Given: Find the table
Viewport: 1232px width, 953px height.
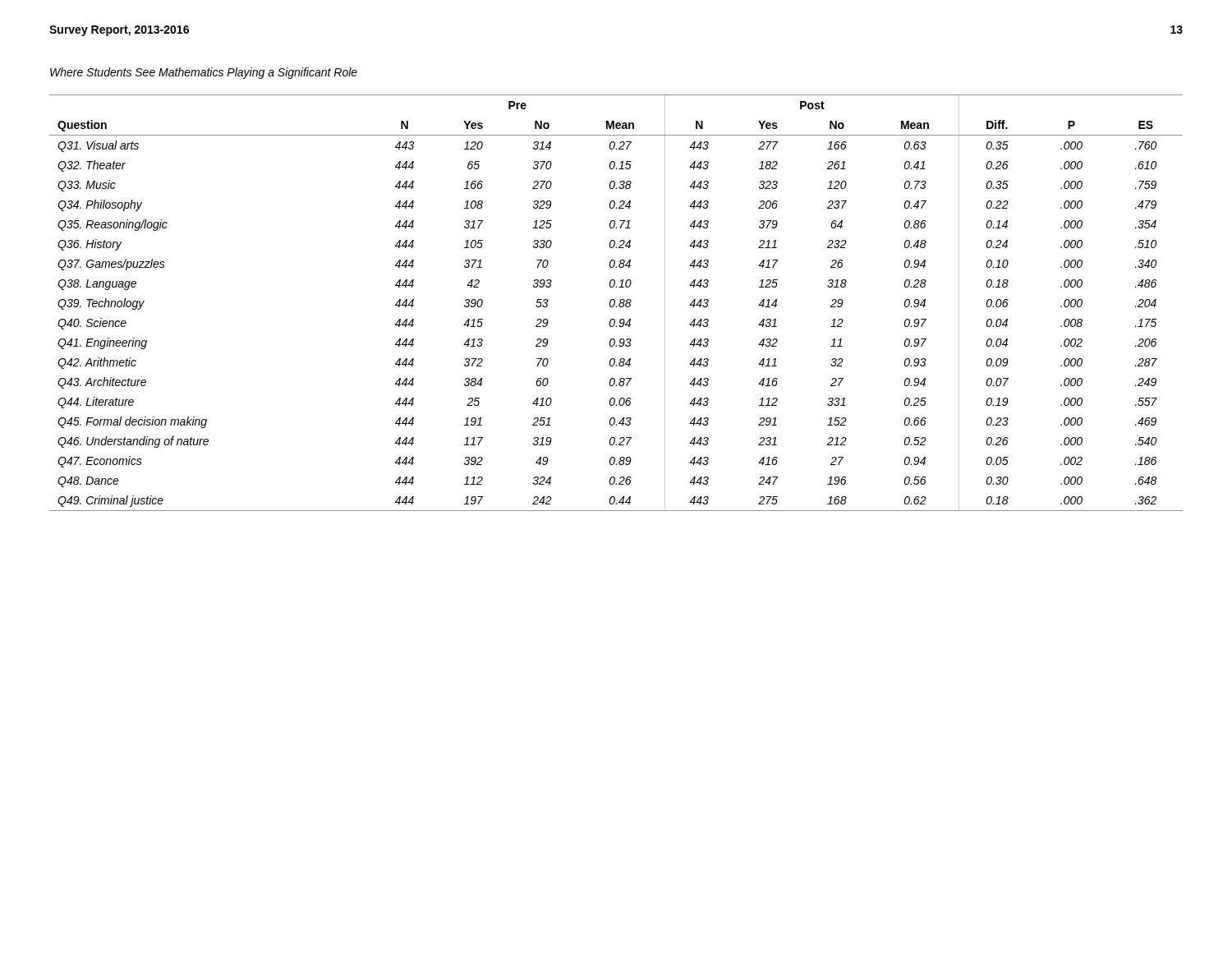Looking at the screenshot, I should click(616, 303).
